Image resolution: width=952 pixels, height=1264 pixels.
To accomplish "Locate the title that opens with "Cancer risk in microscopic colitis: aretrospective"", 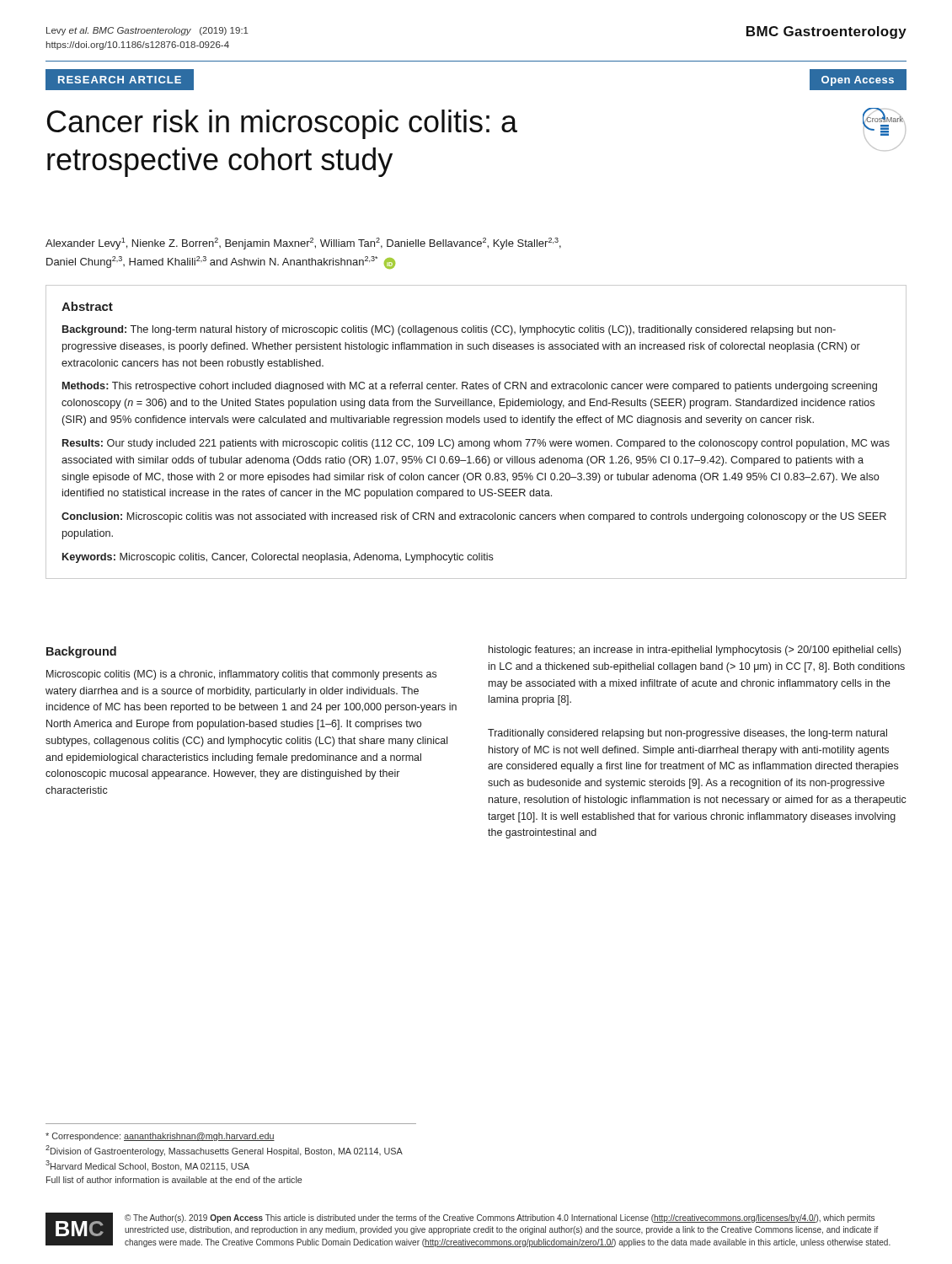I will click(281, 141).
